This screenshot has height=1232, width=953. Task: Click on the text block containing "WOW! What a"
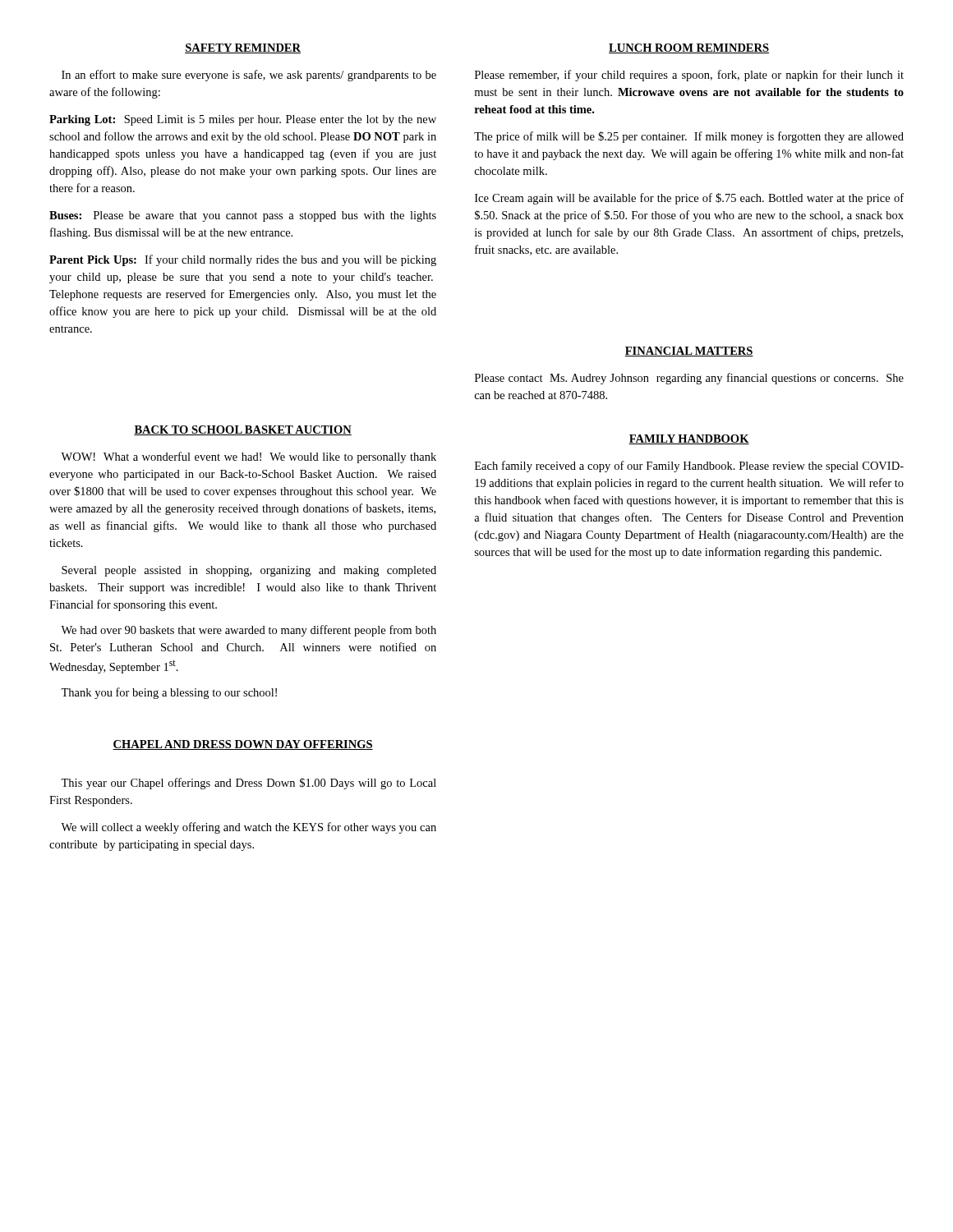click(x=243, y=500)
